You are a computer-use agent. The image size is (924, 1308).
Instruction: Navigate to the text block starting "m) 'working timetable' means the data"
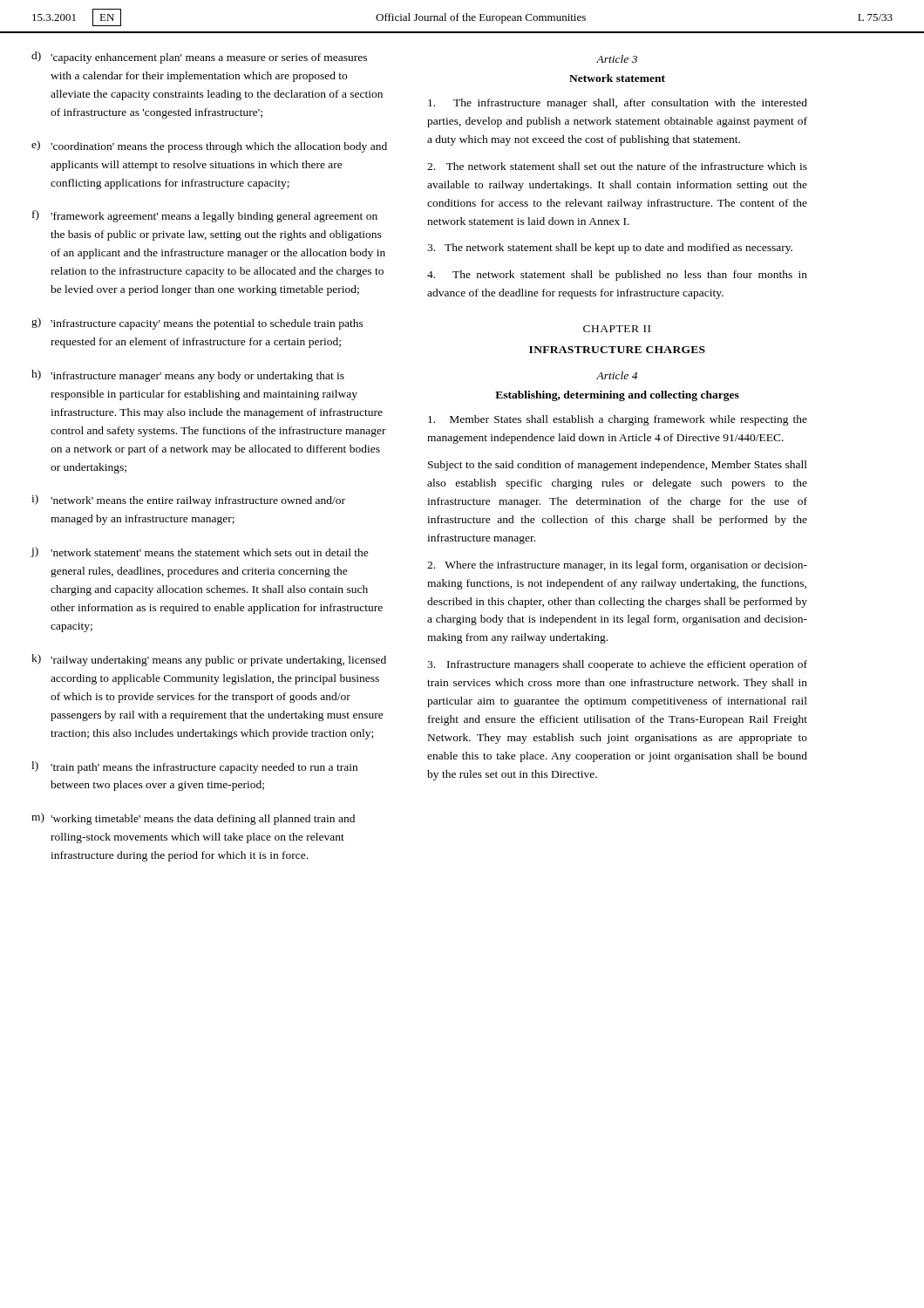point(210,838)
